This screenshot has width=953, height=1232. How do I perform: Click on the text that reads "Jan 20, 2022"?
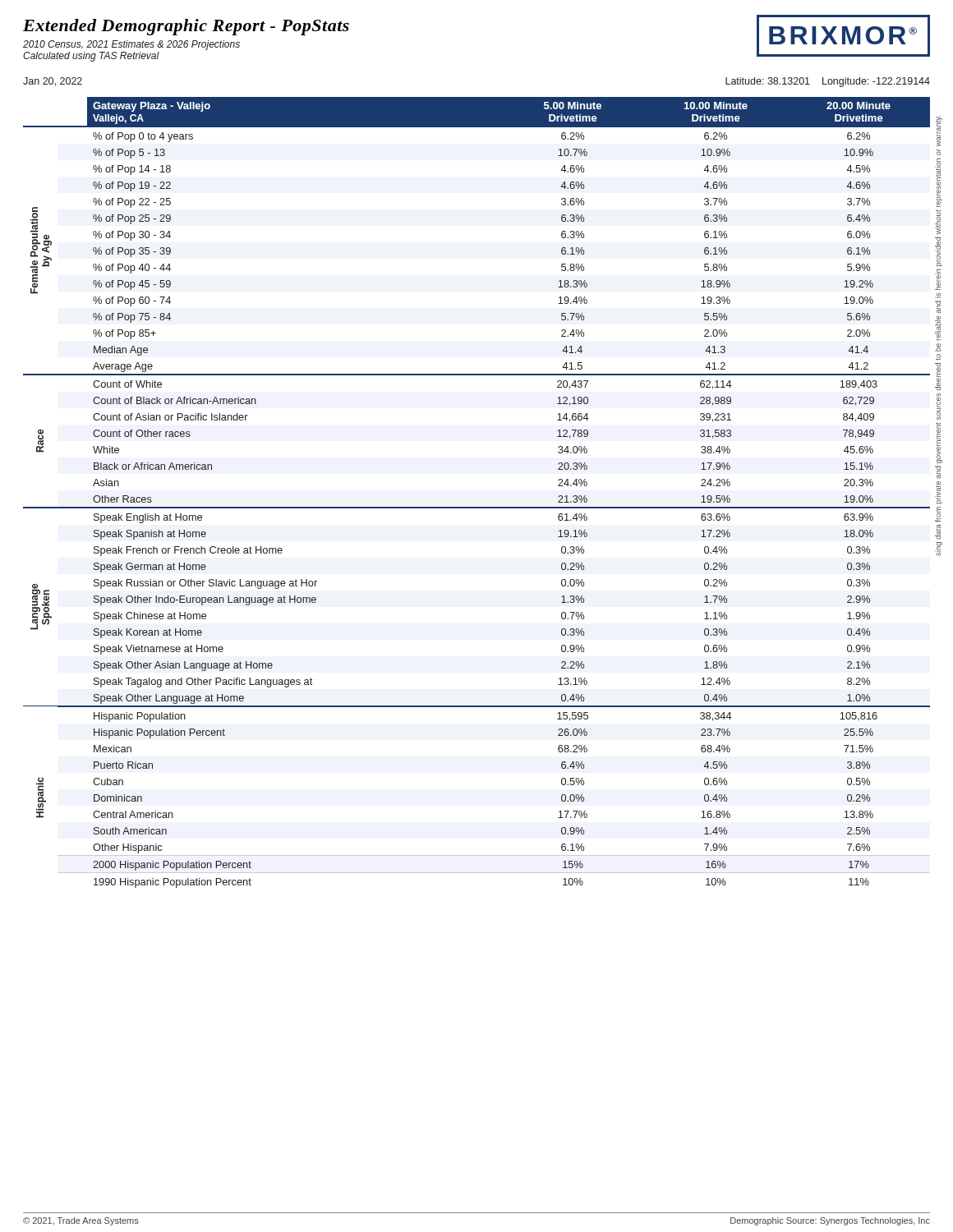(53, 81)
